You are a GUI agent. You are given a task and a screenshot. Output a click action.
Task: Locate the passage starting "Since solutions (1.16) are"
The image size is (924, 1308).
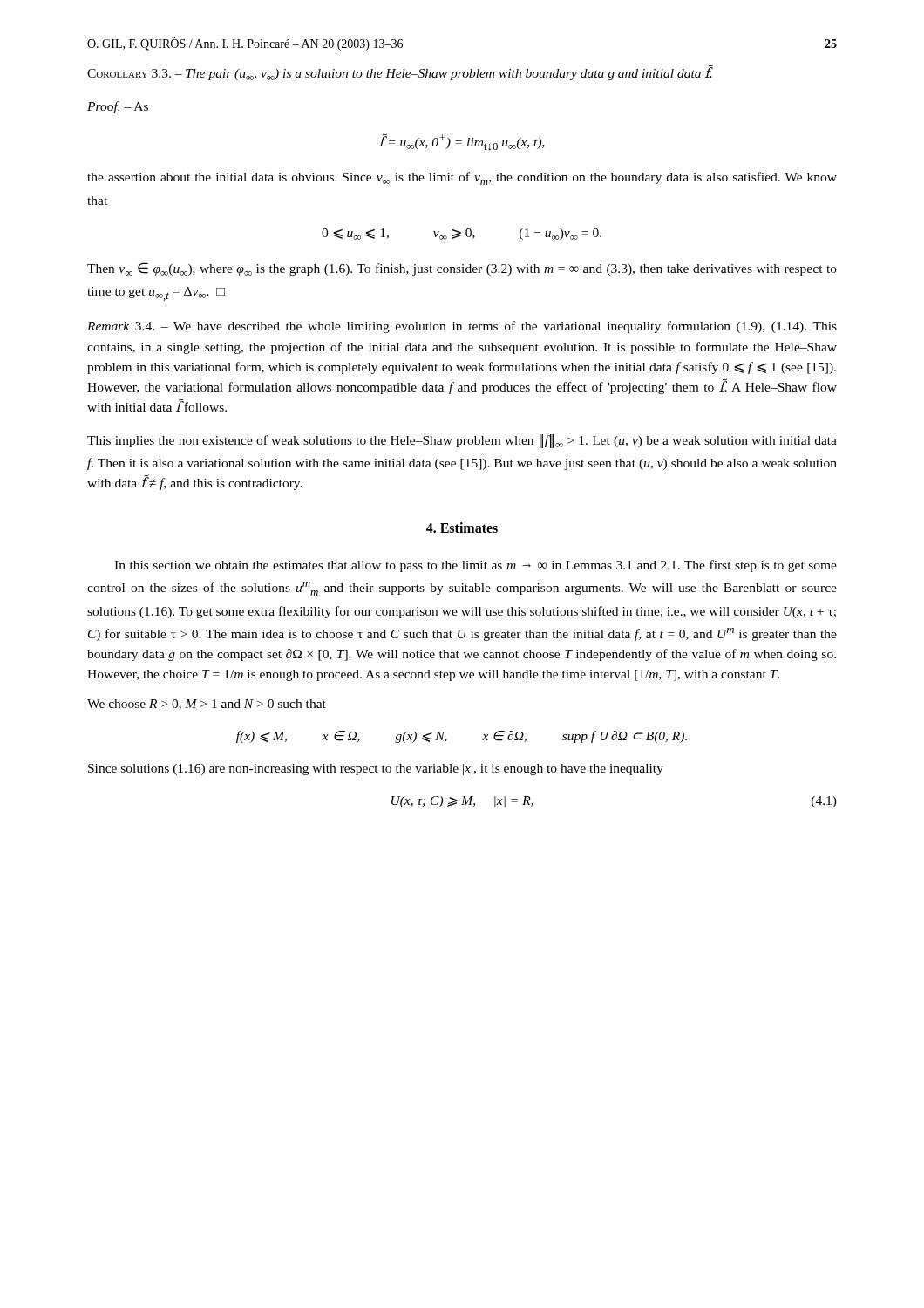click(x=462, y=768)
